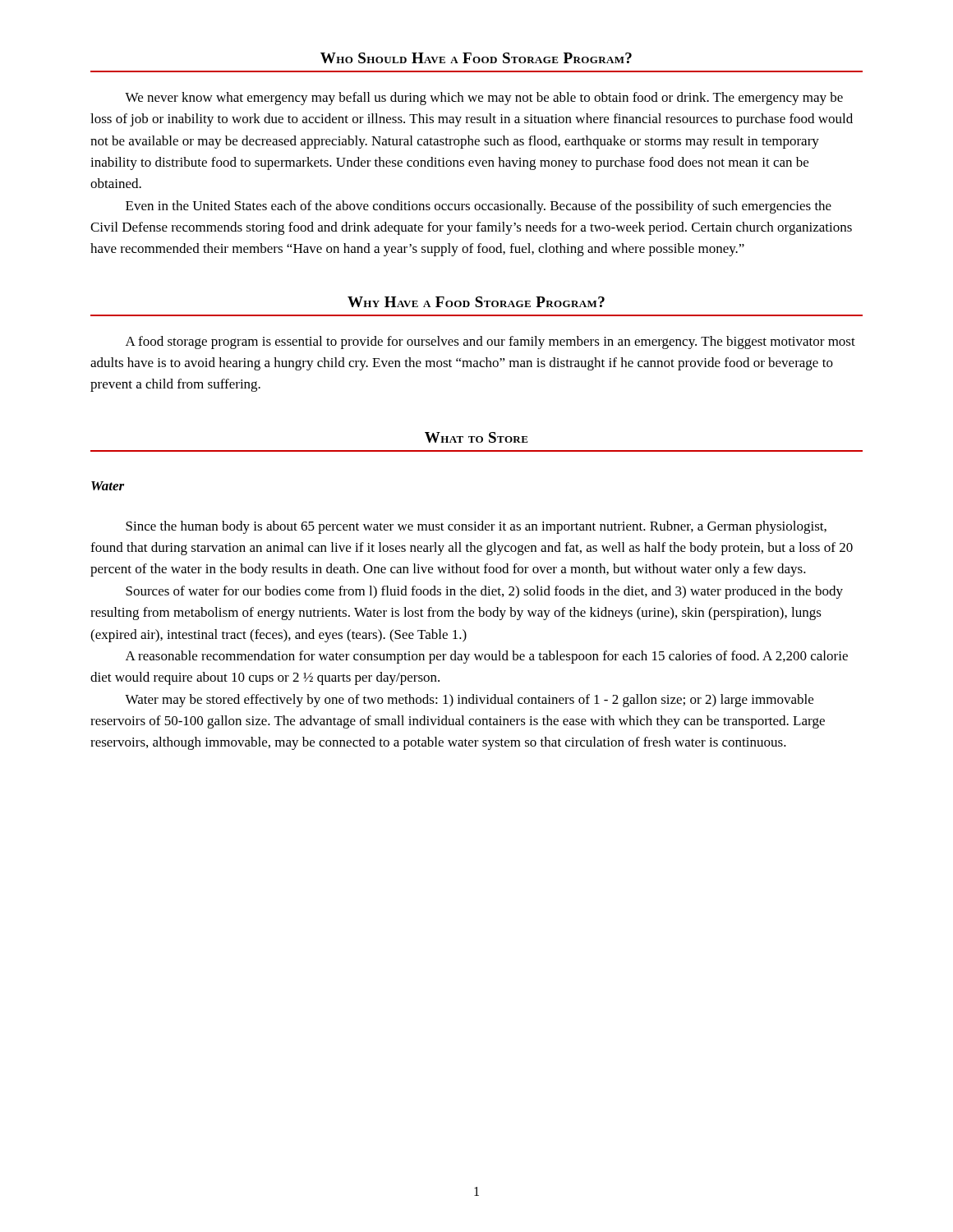The height and width of the screenshot is (1232, 953).
Task: Locate the text block containing "A food storage program is"
Action: pos(476,363)
